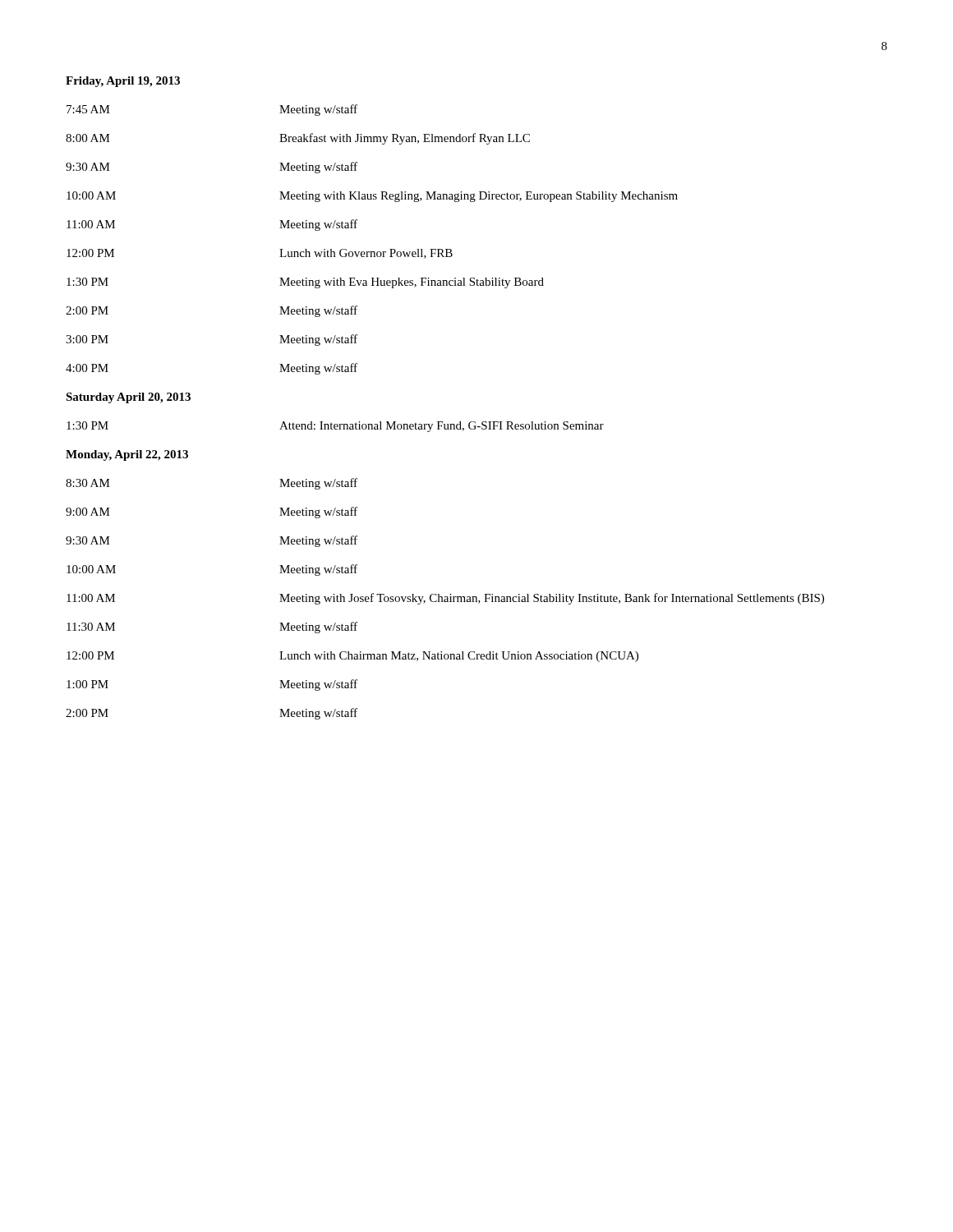Click on the list item that says "1:30 PM Meeting with Eva Huepkes,"
This screenshot has height=1232, width=953.
(x=476, y=282)
